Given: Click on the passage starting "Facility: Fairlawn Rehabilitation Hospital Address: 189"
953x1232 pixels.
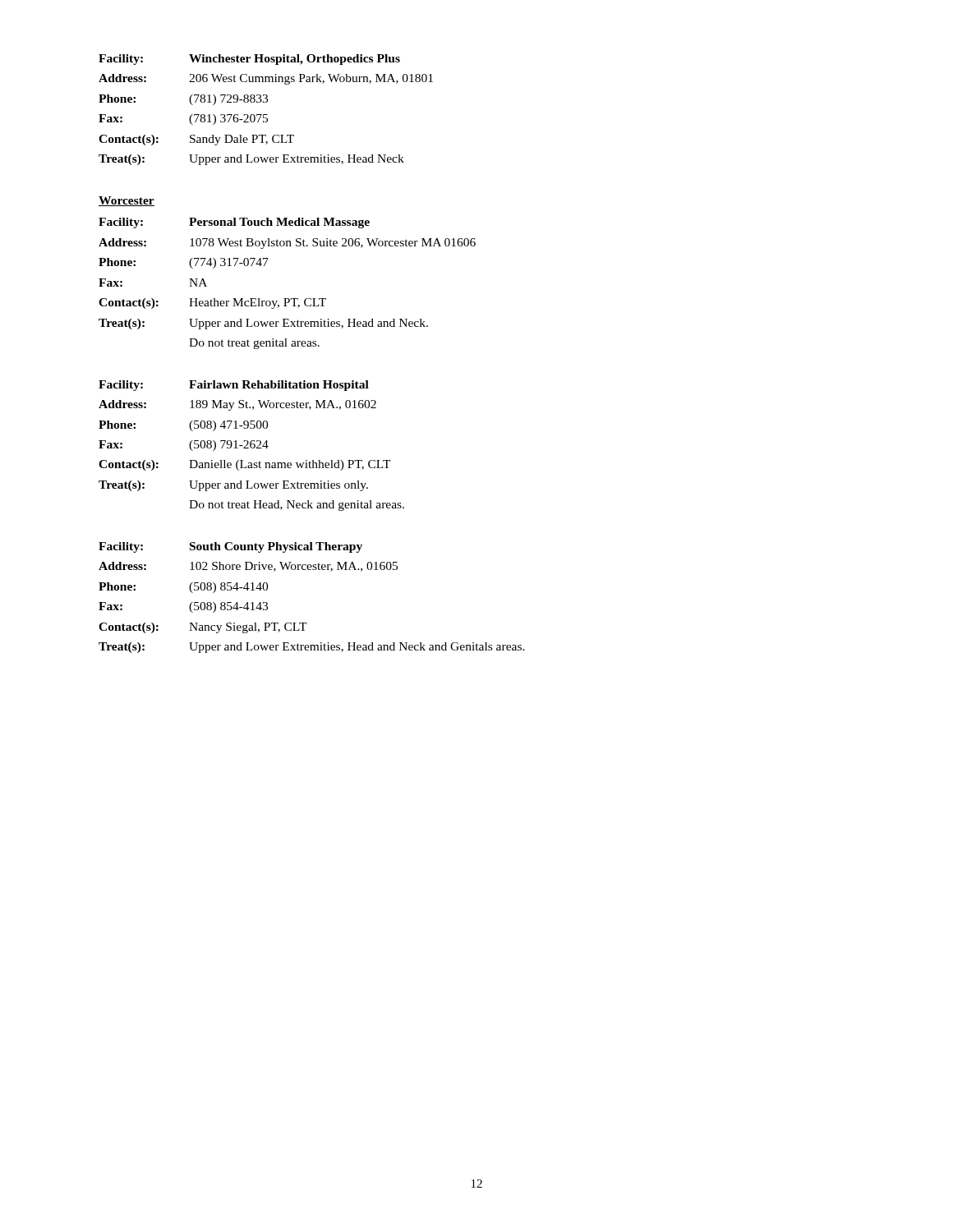Looking at the screenshot, I should coord(234,386).
